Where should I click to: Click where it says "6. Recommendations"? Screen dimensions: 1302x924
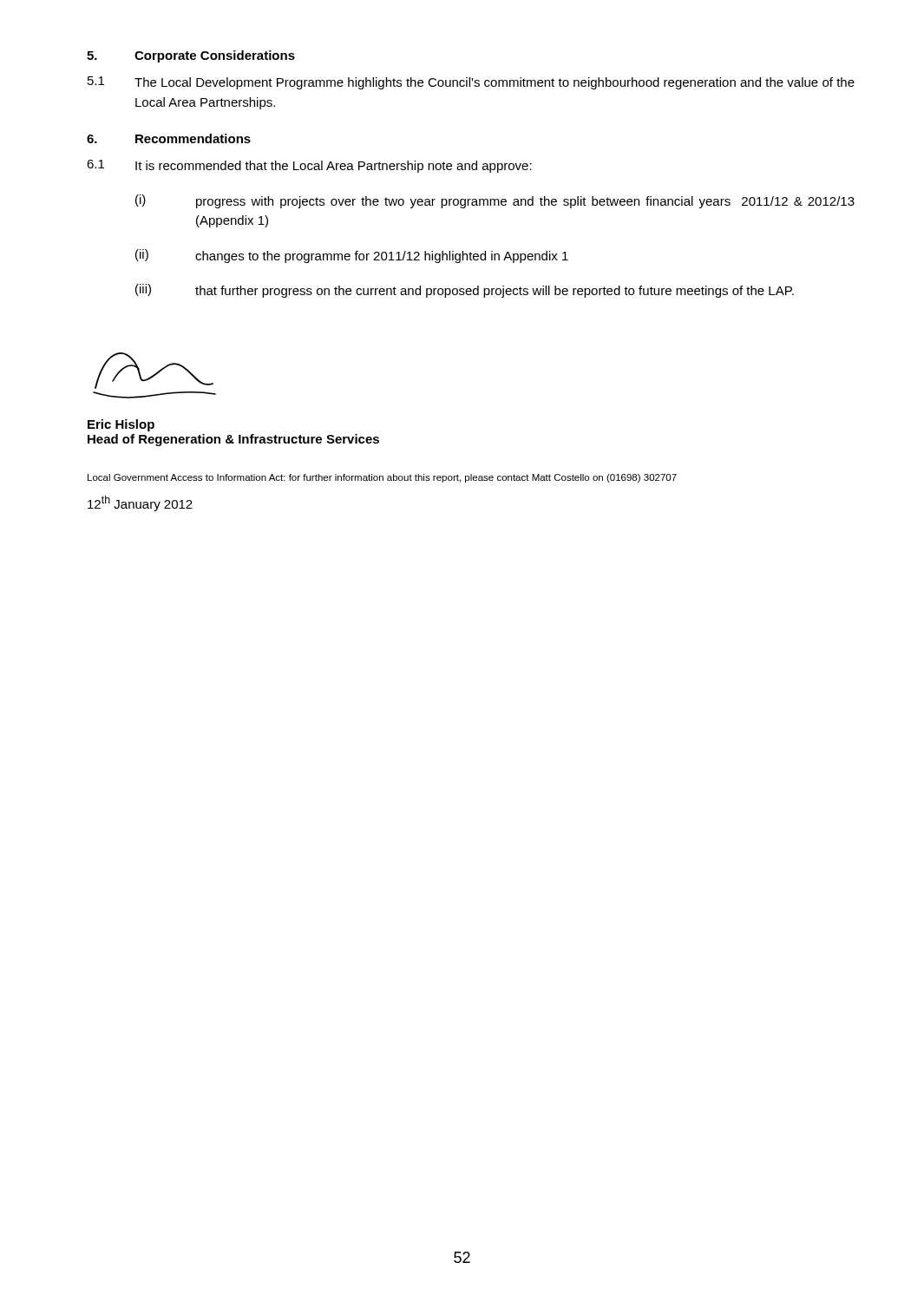pyautogui.click(x=169, y=138)
